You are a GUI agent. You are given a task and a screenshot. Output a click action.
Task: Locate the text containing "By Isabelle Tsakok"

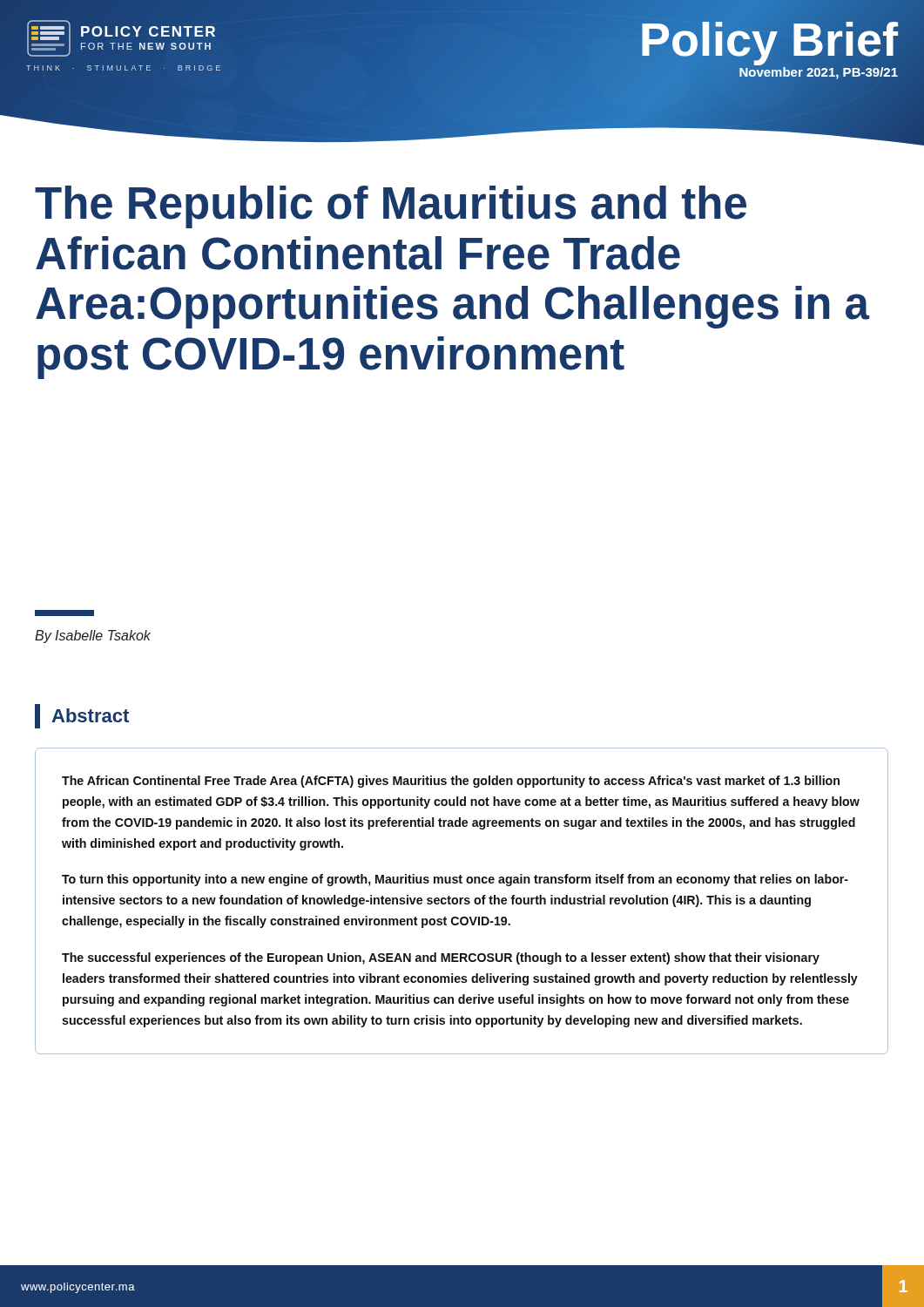(x=93, y=627)
